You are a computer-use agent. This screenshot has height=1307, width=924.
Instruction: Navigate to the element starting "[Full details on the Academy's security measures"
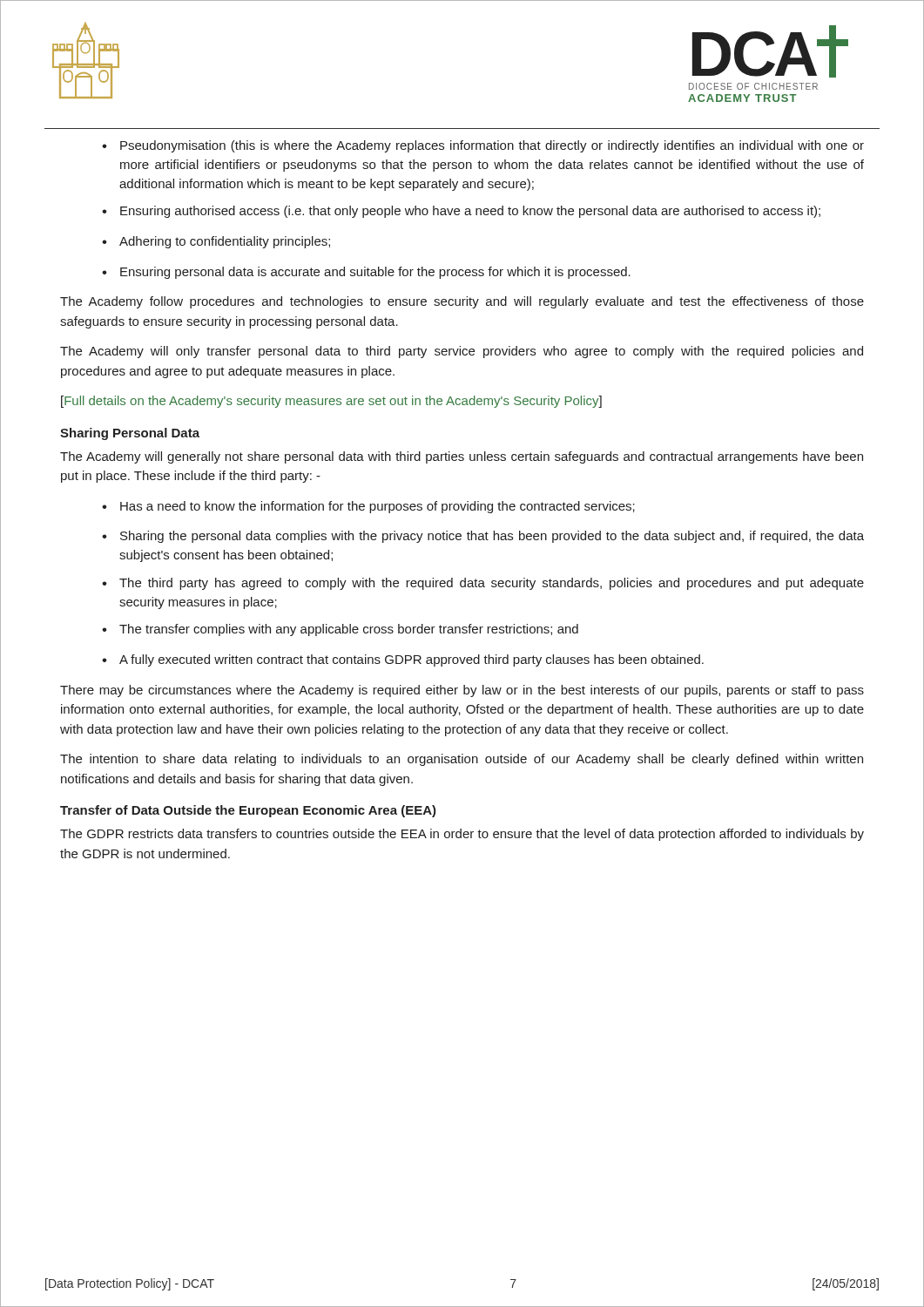tap(462, 401)
